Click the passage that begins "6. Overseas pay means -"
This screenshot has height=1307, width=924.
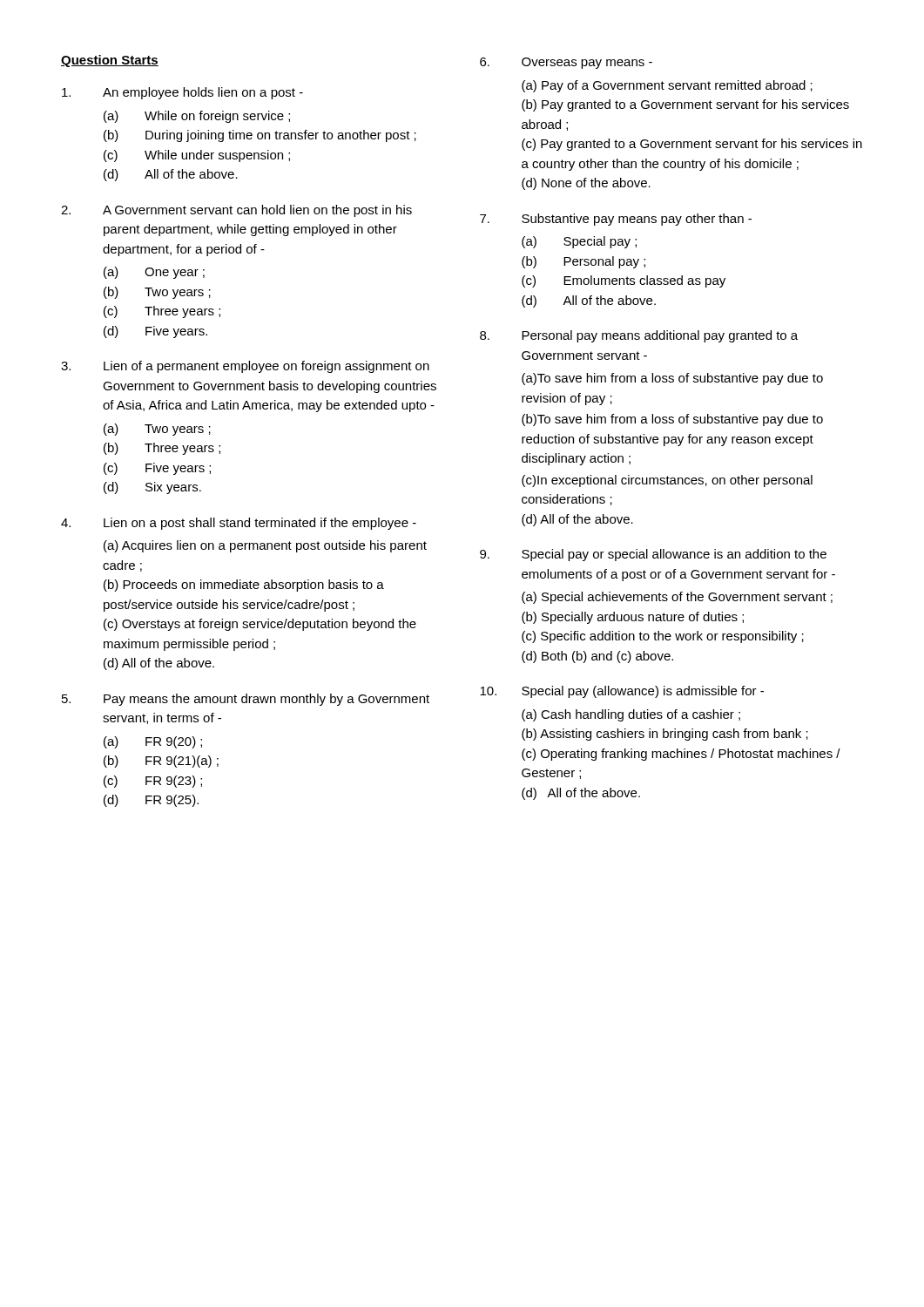coord(566,63)
